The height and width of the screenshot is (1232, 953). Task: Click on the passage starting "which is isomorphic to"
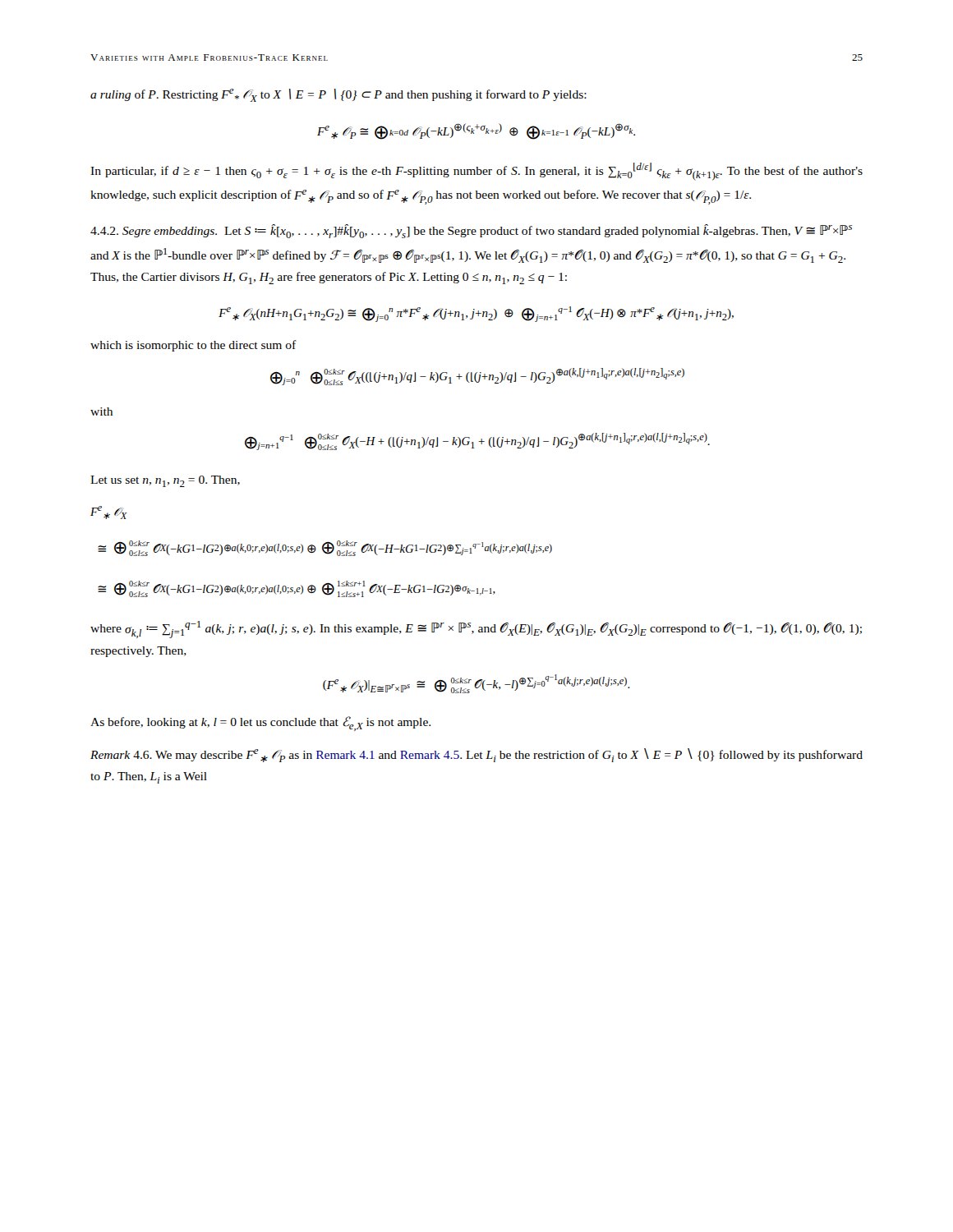point(193,344)
